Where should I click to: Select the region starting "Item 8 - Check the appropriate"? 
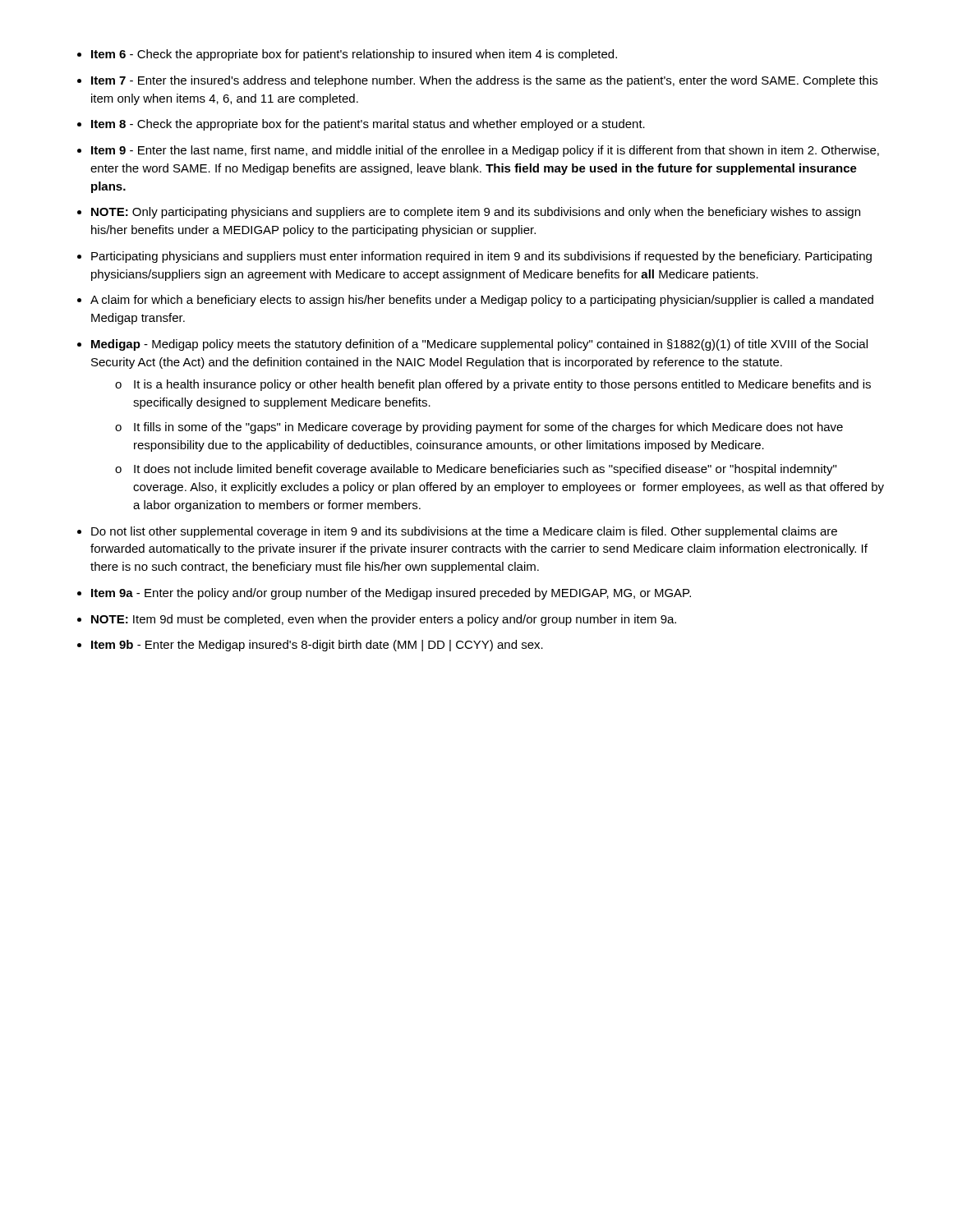[x=368, y=124]
